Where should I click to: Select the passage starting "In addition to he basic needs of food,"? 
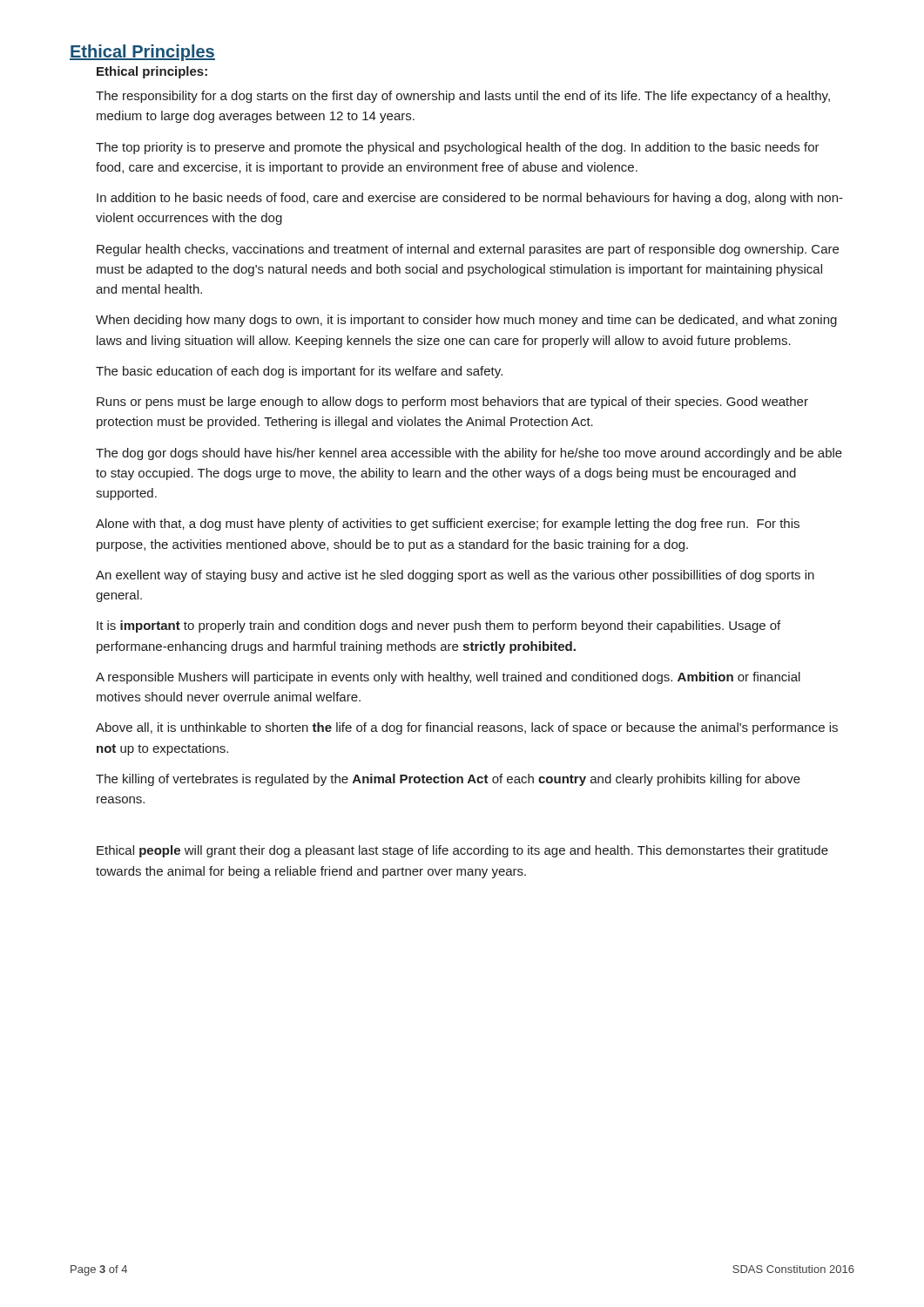(x=469, y=207)
